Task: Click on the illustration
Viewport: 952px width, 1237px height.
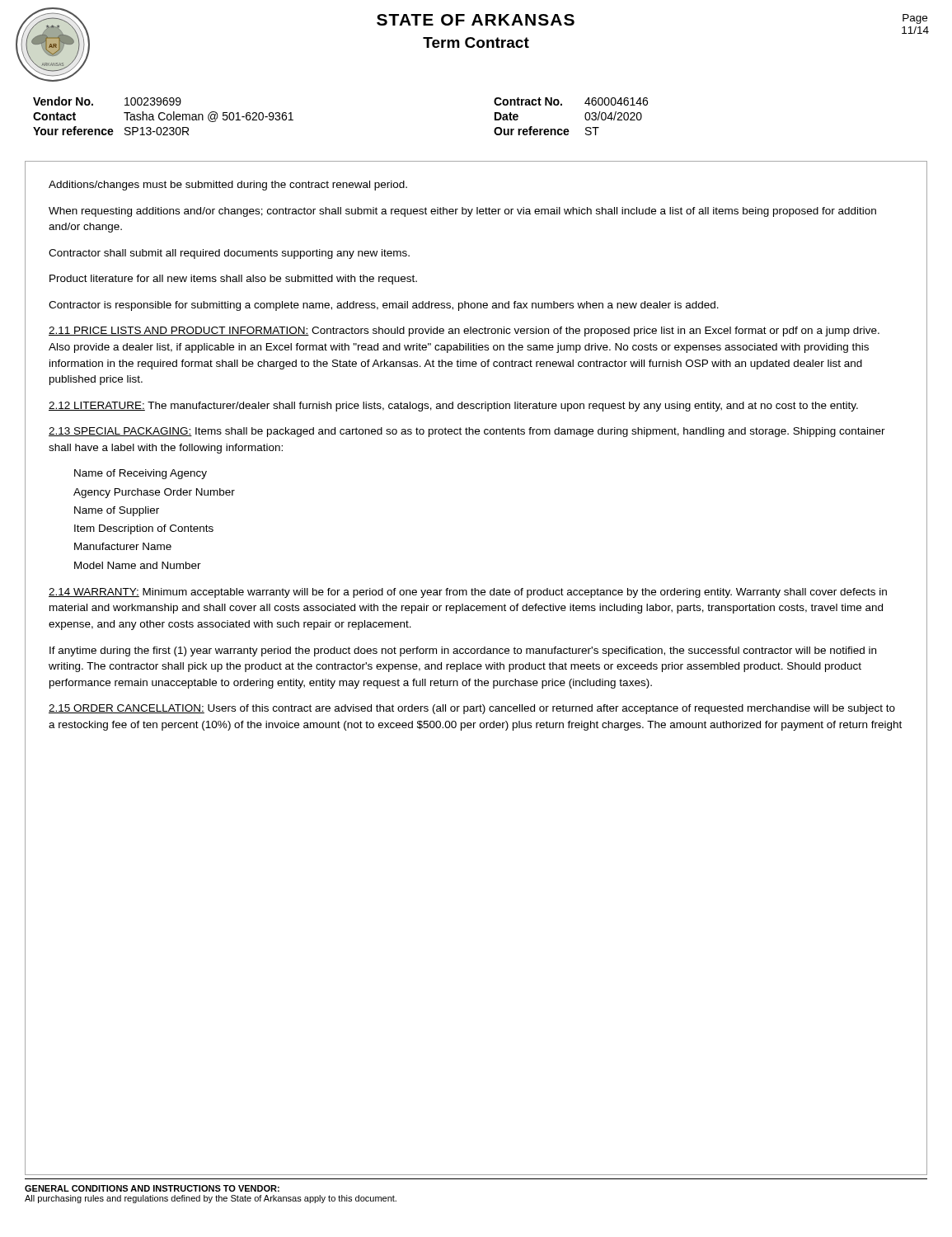Action: point(53,45)
